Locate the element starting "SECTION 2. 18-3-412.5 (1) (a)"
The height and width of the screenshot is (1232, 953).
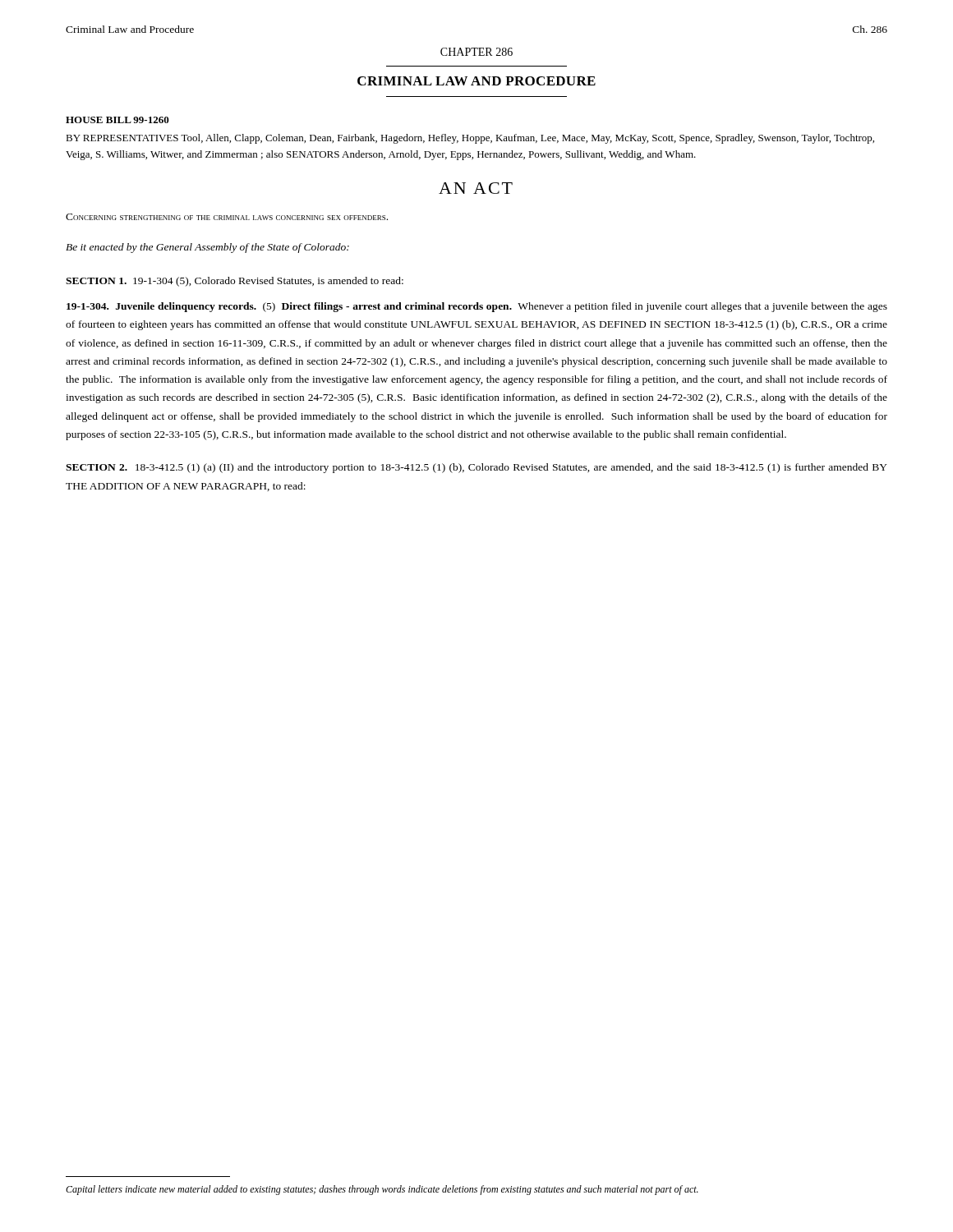476,476
